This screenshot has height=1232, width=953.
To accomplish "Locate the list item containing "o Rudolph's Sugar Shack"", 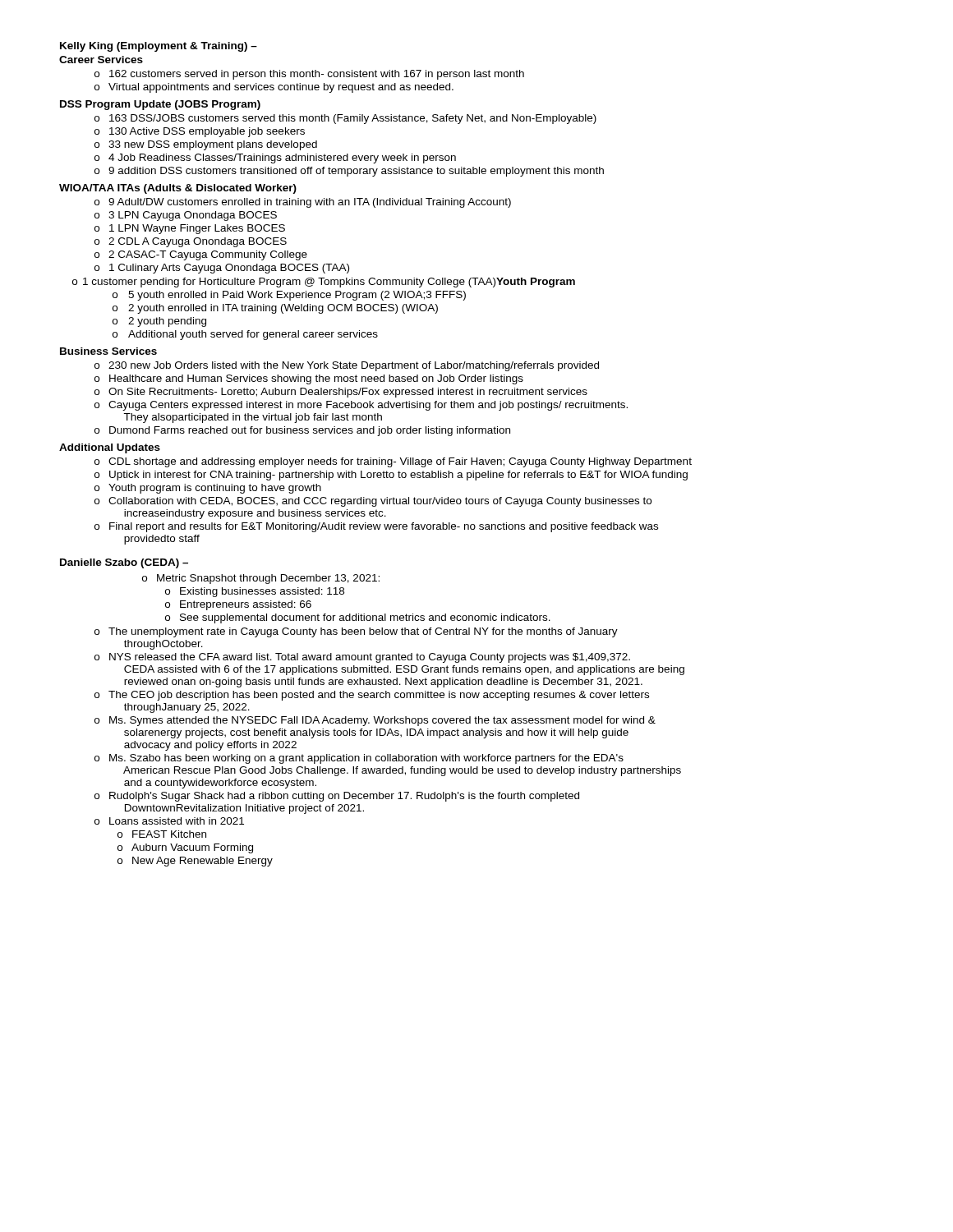I will 490,802.
